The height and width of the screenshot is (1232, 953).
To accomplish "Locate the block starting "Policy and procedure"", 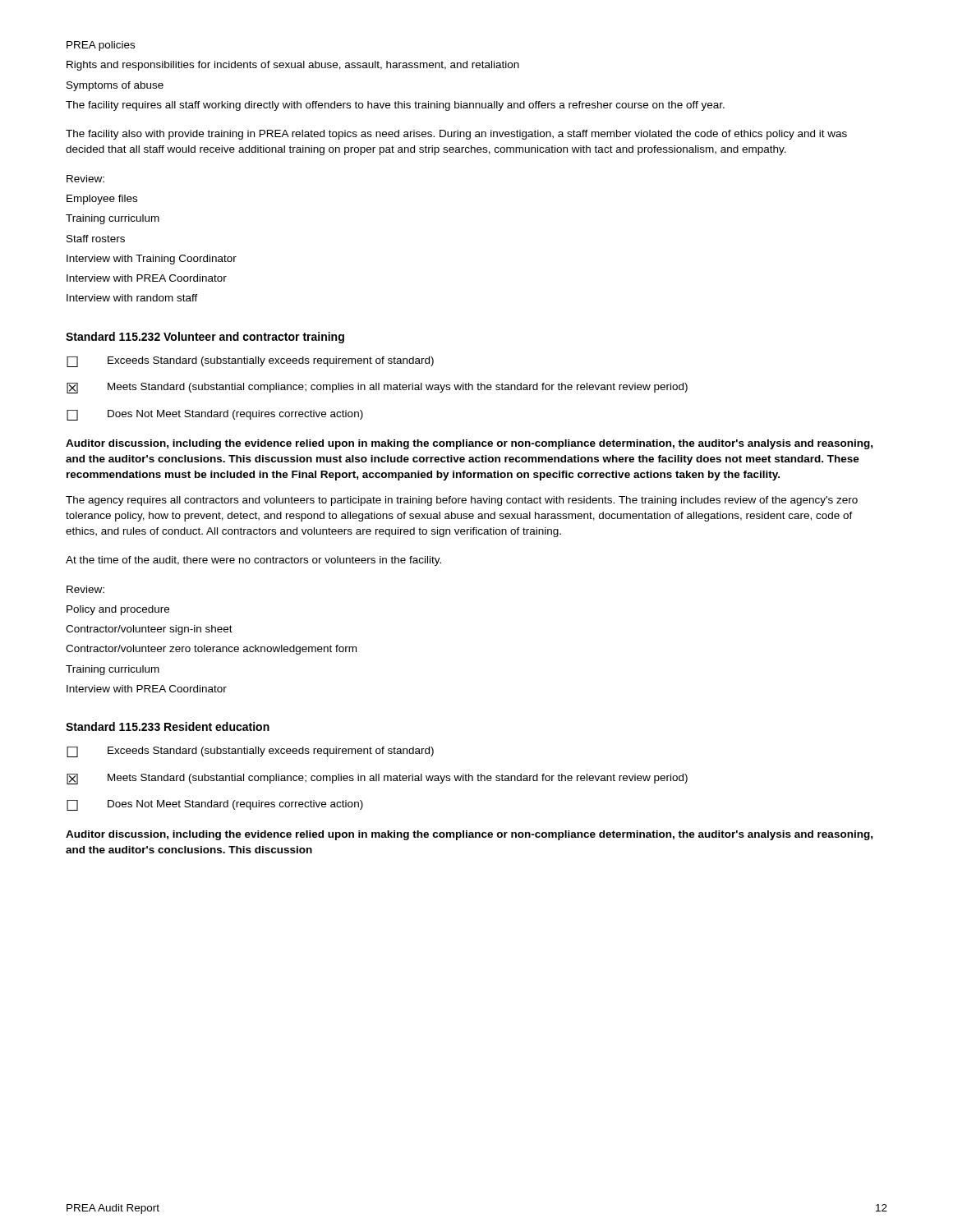I will pos(118,609).
